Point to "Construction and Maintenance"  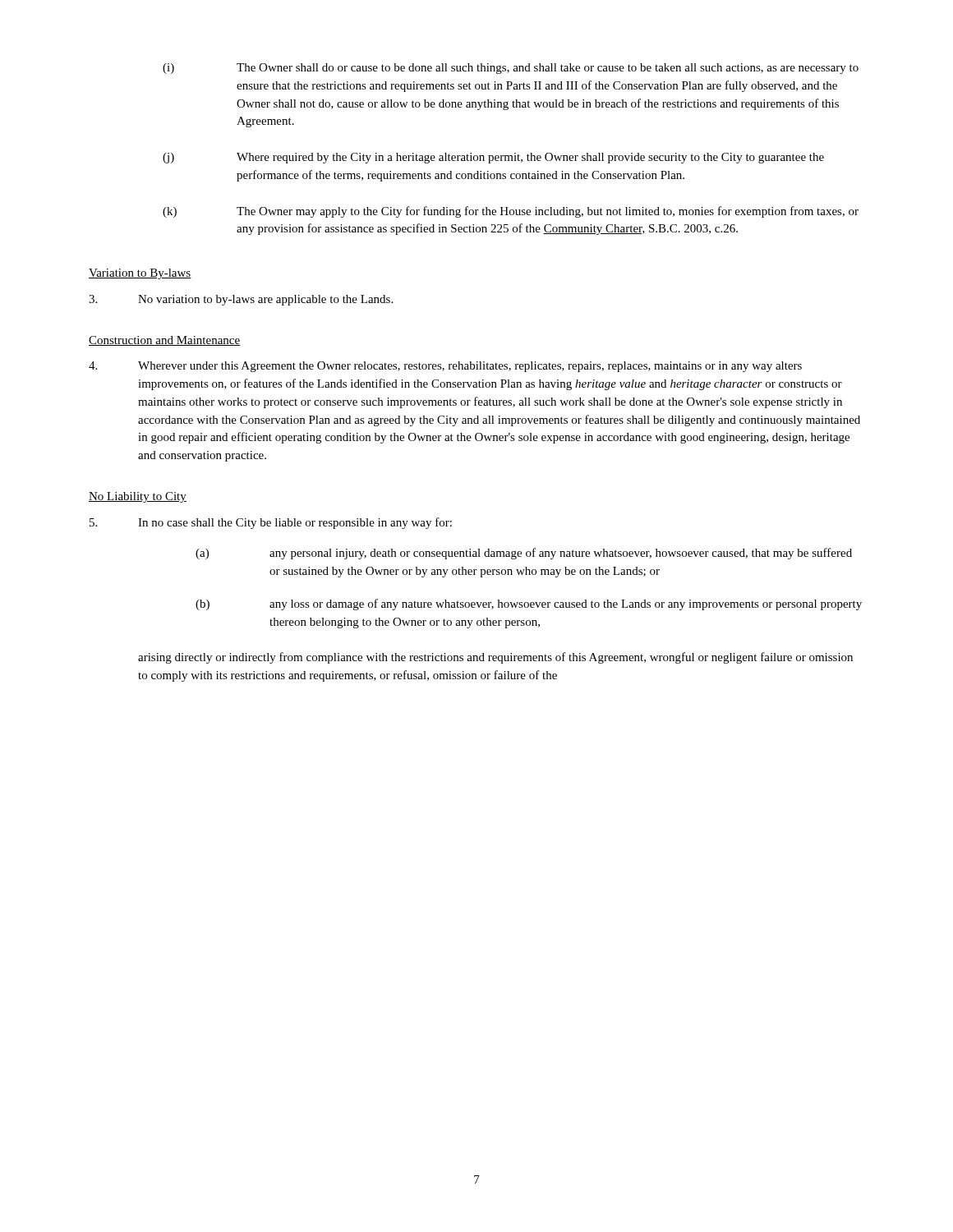(x=164, y=340)
